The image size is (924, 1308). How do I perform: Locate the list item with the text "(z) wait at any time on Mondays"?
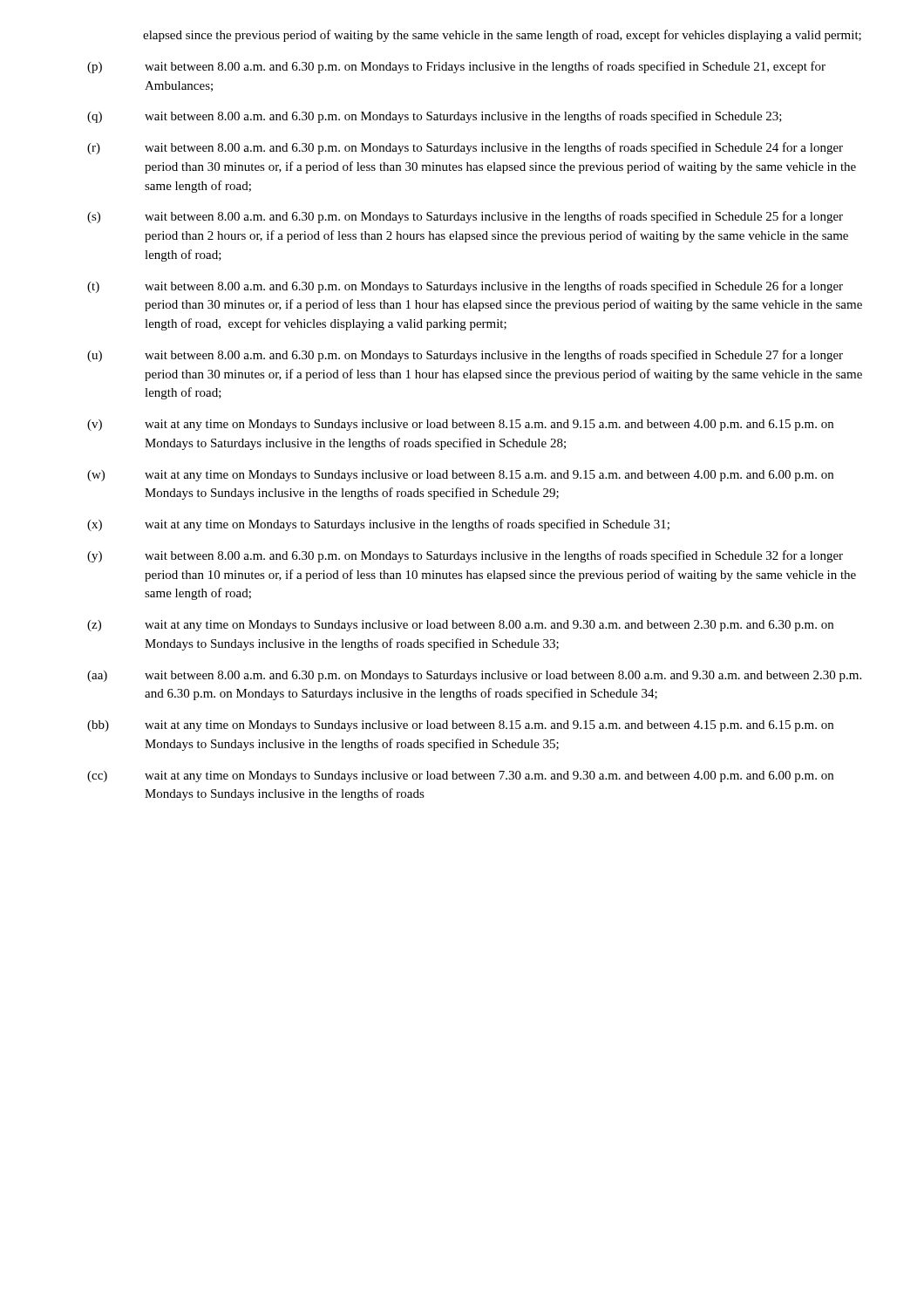pyautogui.click(x=479, y=635)
